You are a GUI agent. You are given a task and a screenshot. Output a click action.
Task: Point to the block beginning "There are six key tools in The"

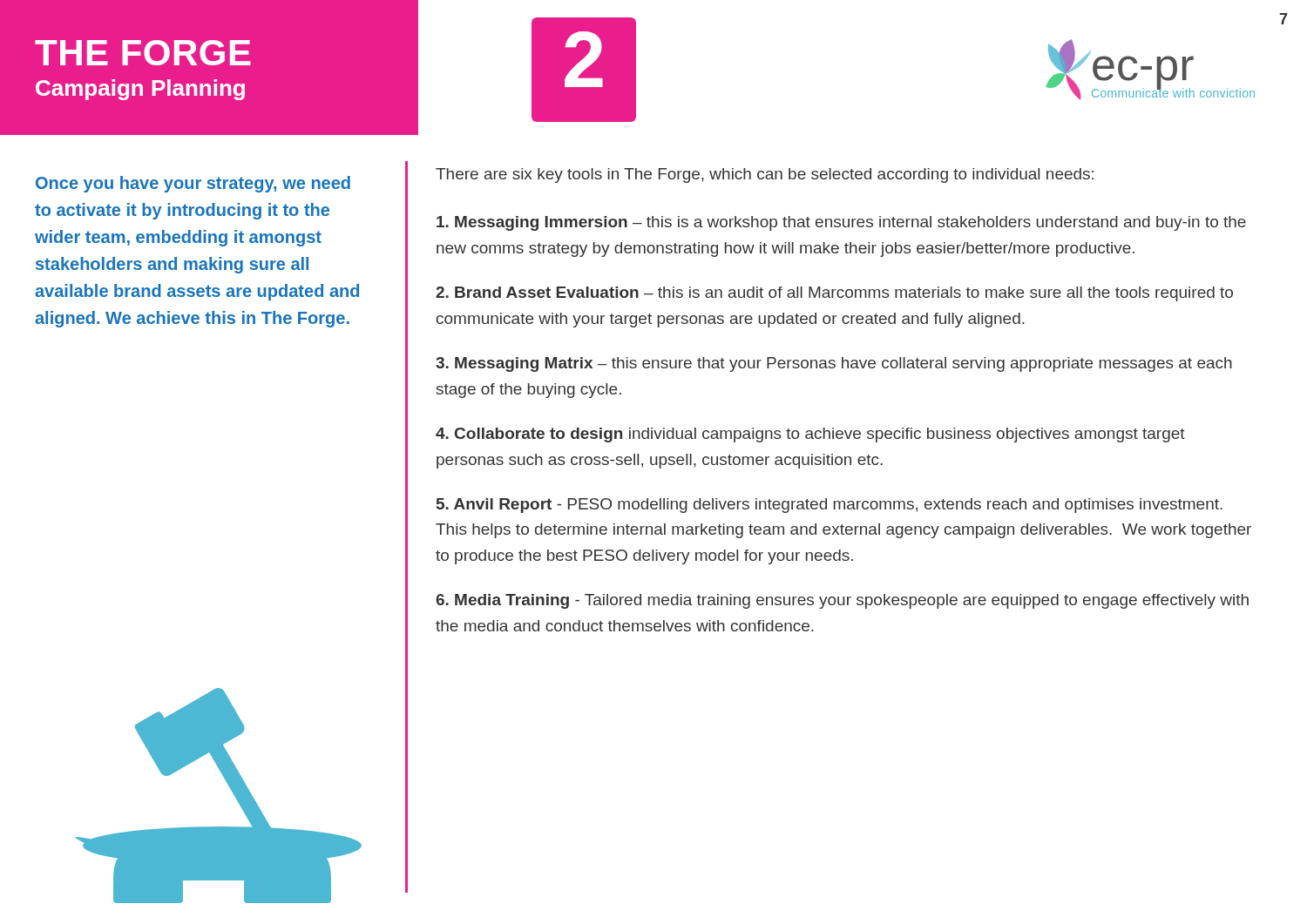click(x=765, y=174)
